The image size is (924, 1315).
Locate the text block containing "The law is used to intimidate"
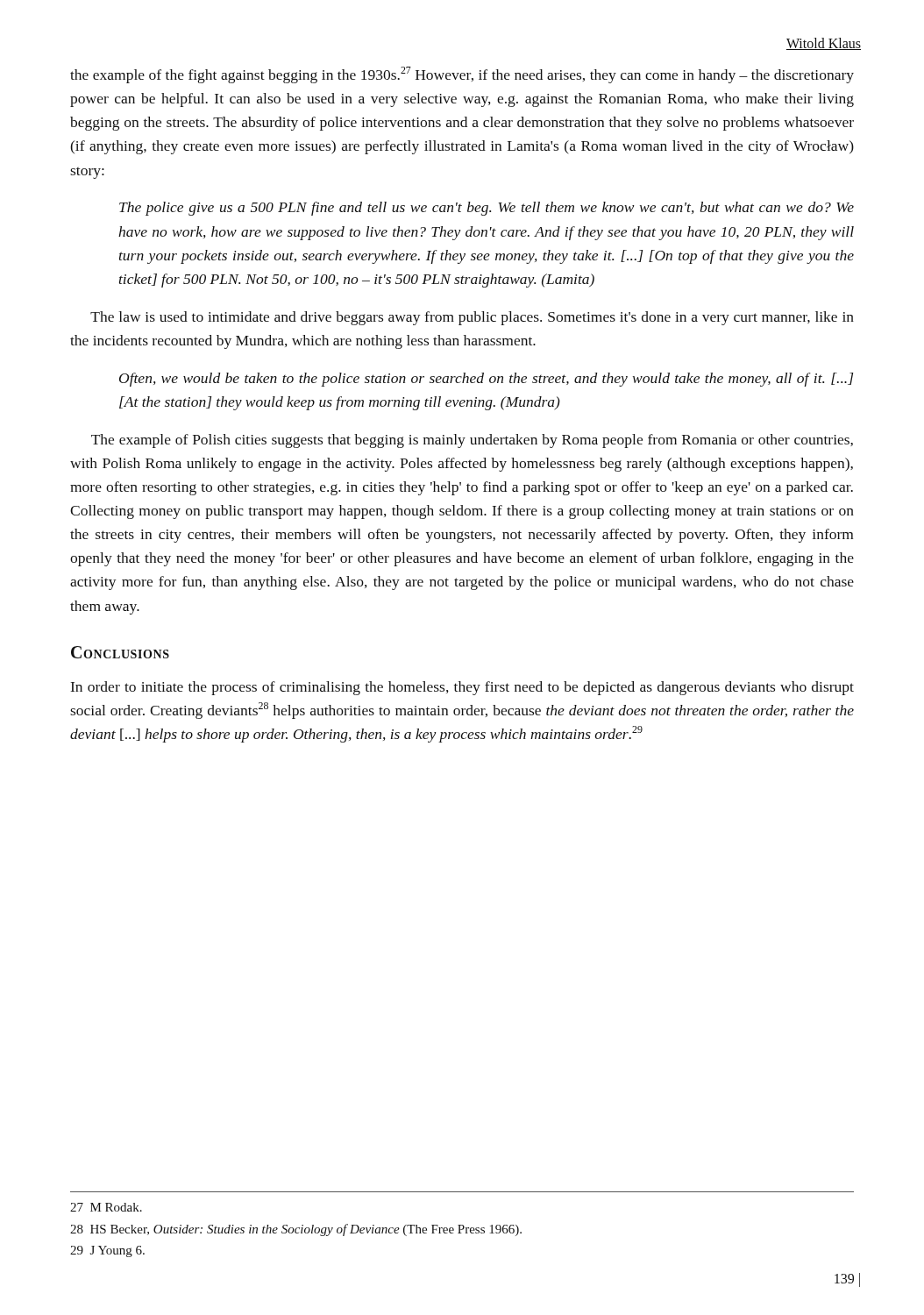(x=462, y=329)
